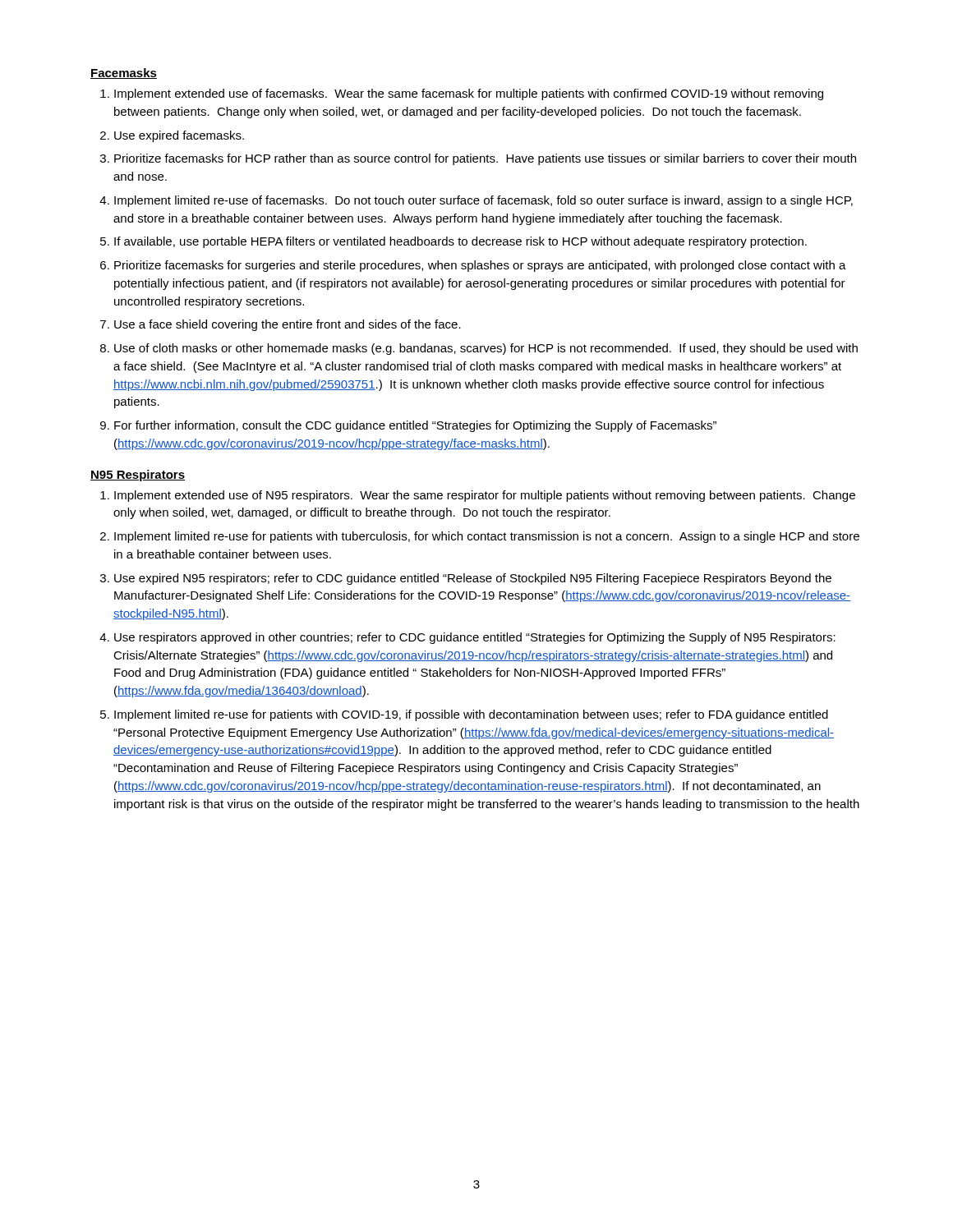Where is the passage that starts "If available, use portable HEPA filters or ventilated"?

[x=460, y=241]
